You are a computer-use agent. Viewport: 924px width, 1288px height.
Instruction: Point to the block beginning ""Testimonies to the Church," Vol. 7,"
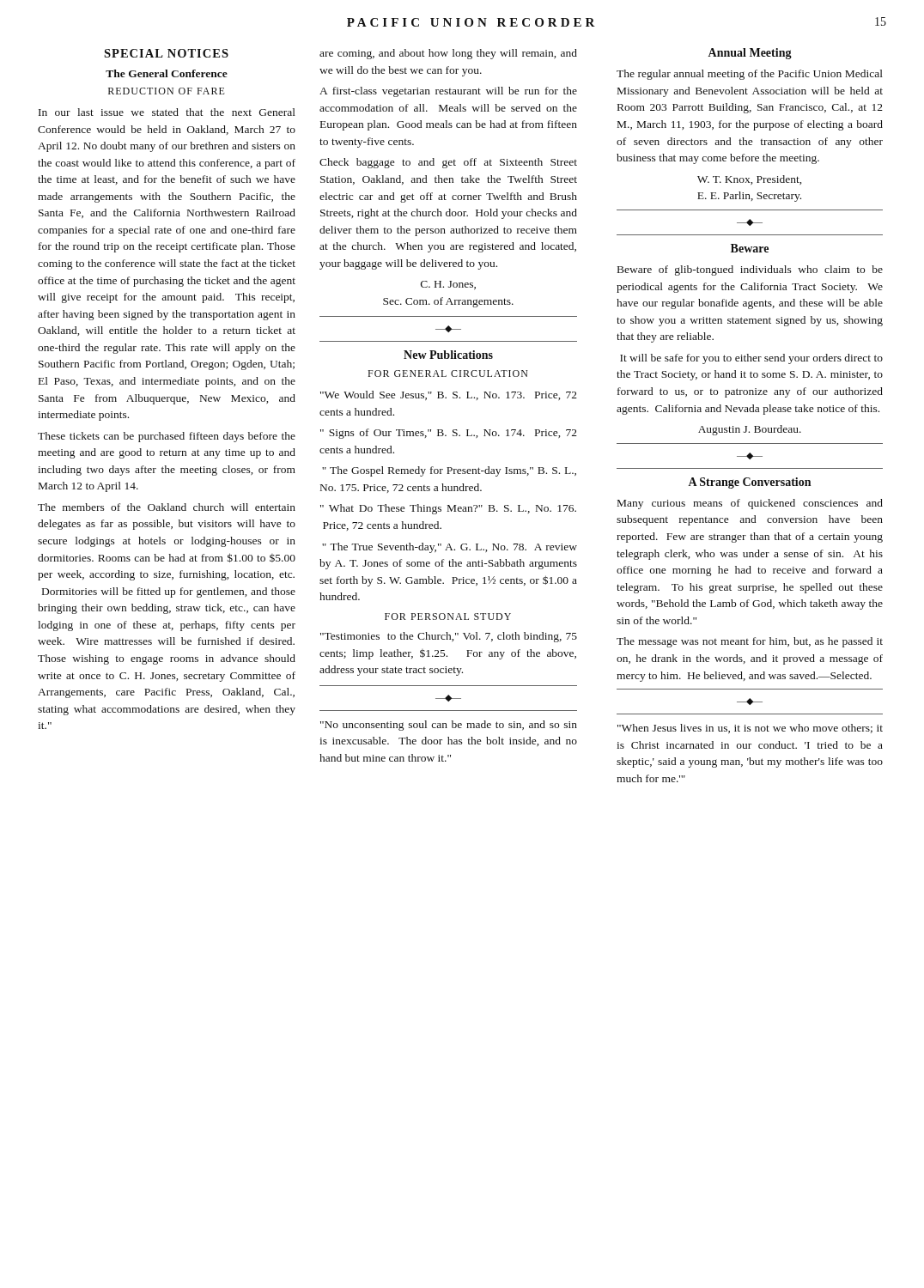click(x=448, y=653)
